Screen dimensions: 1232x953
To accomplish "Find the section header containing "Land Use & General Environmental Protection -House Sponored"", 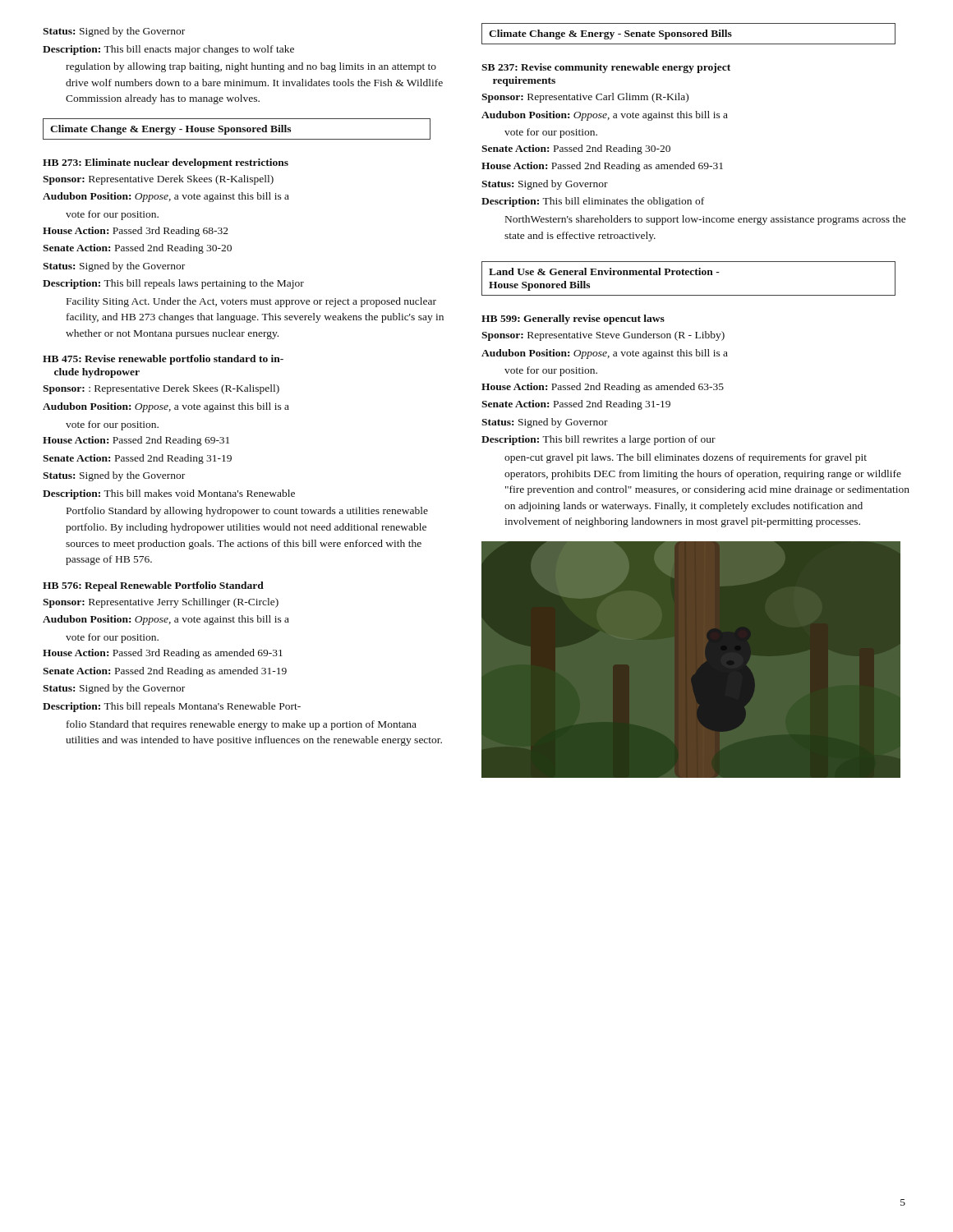I will (x=604, y=278).
